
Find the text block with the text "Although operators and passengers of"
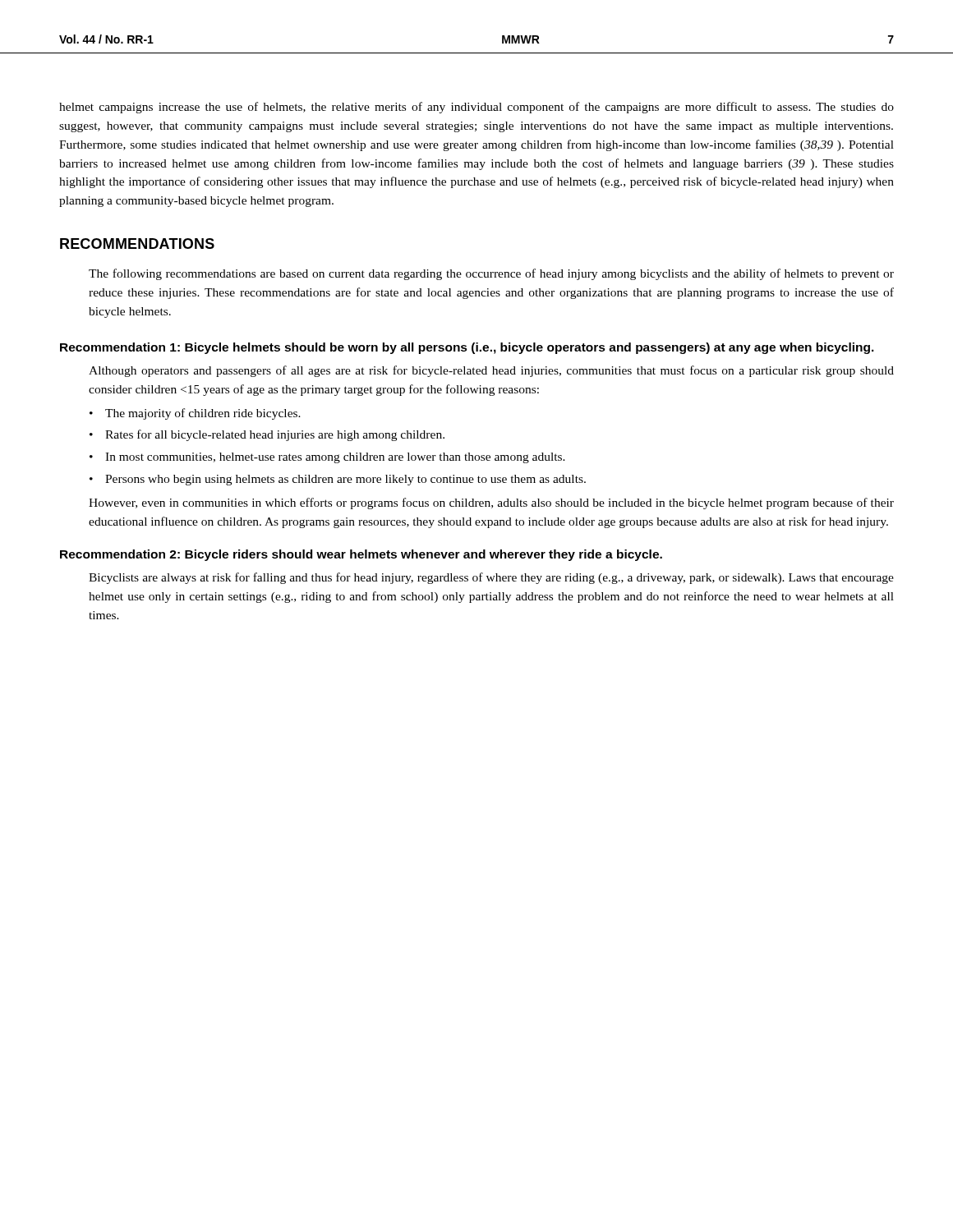pos(491,379)
